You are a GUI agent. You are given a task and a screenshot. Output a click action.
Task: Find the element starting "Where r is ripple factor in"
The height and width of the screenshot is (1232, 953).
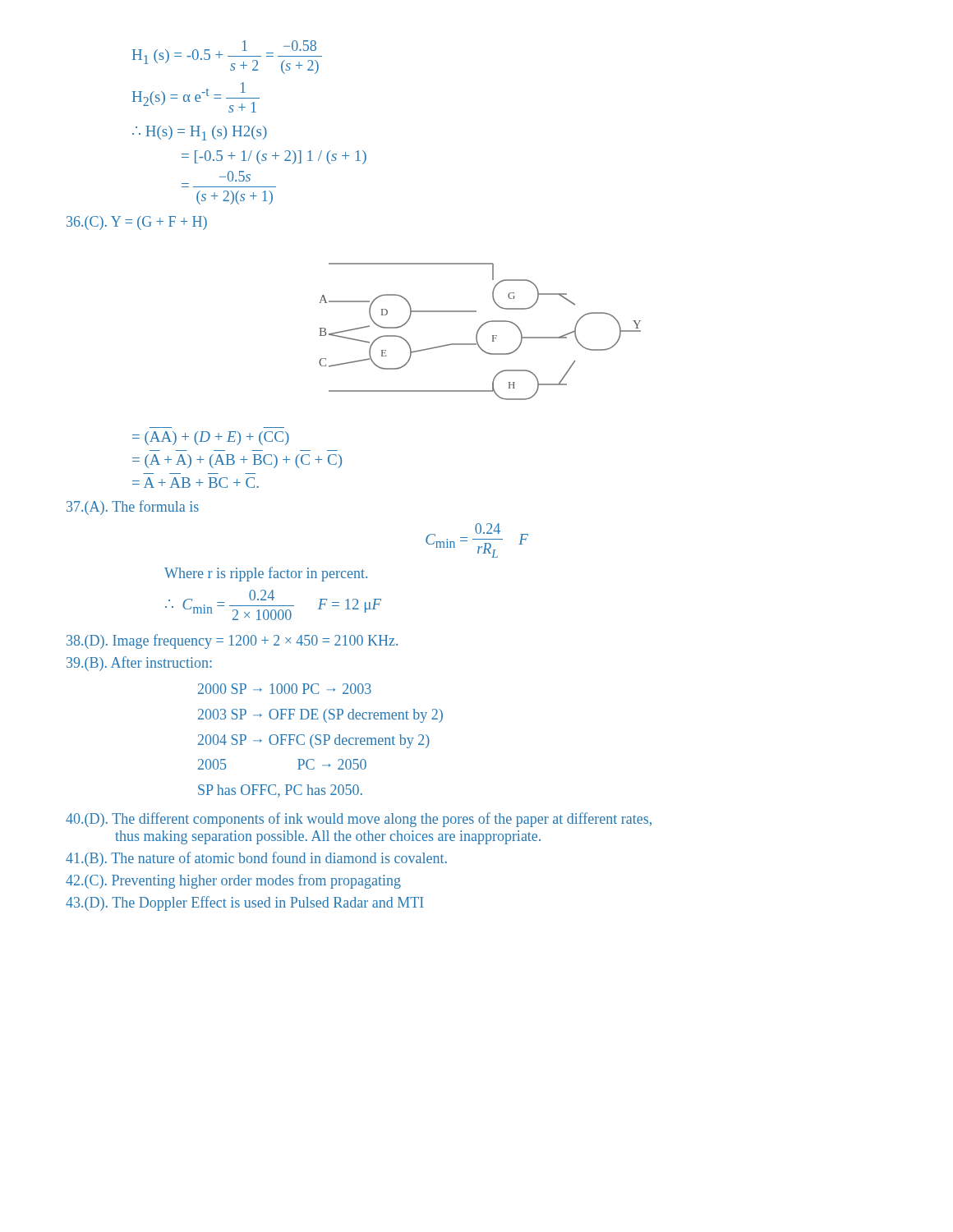266,574
